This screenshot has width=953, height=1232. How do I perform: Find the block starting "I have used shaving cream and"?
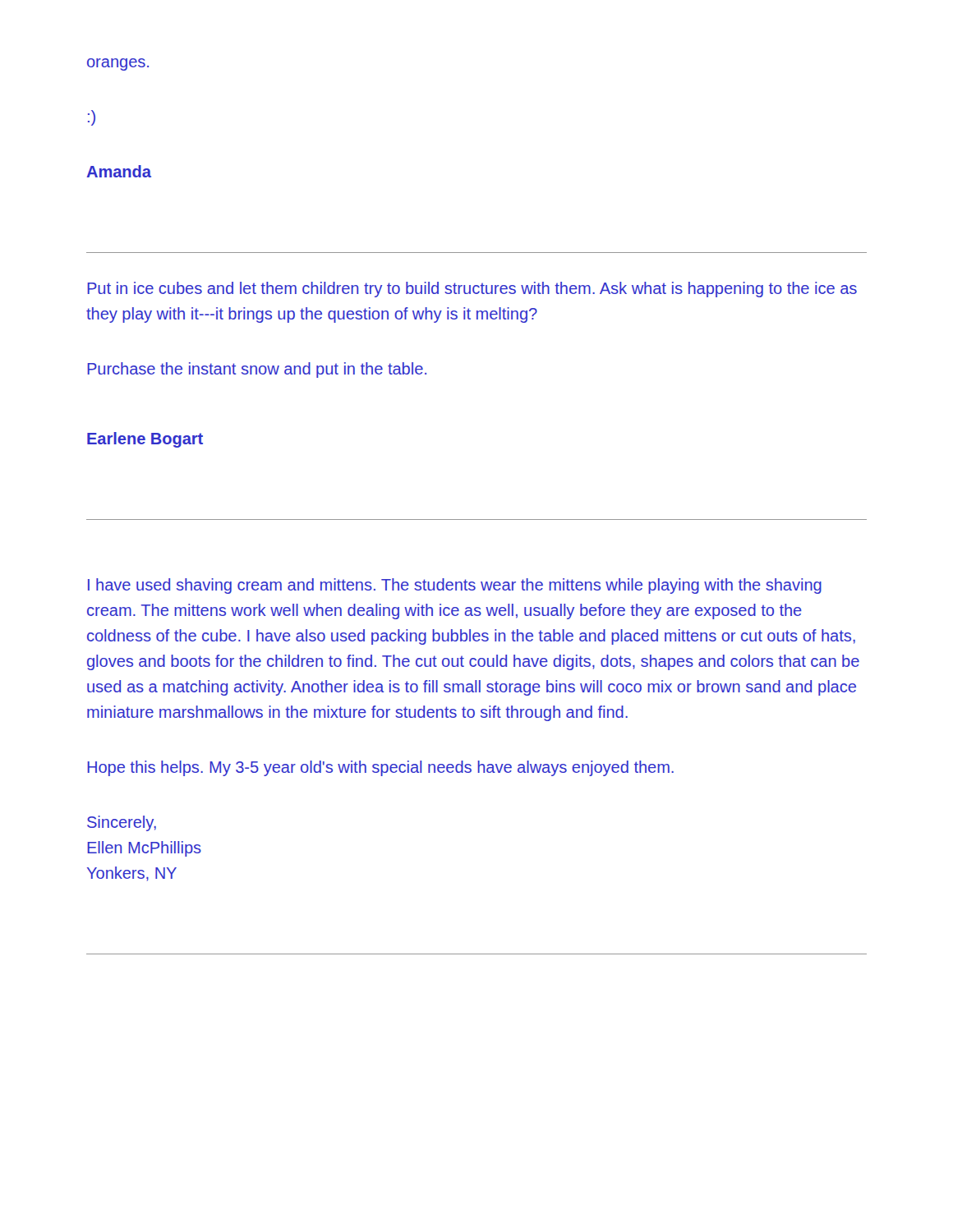point(473,648)
